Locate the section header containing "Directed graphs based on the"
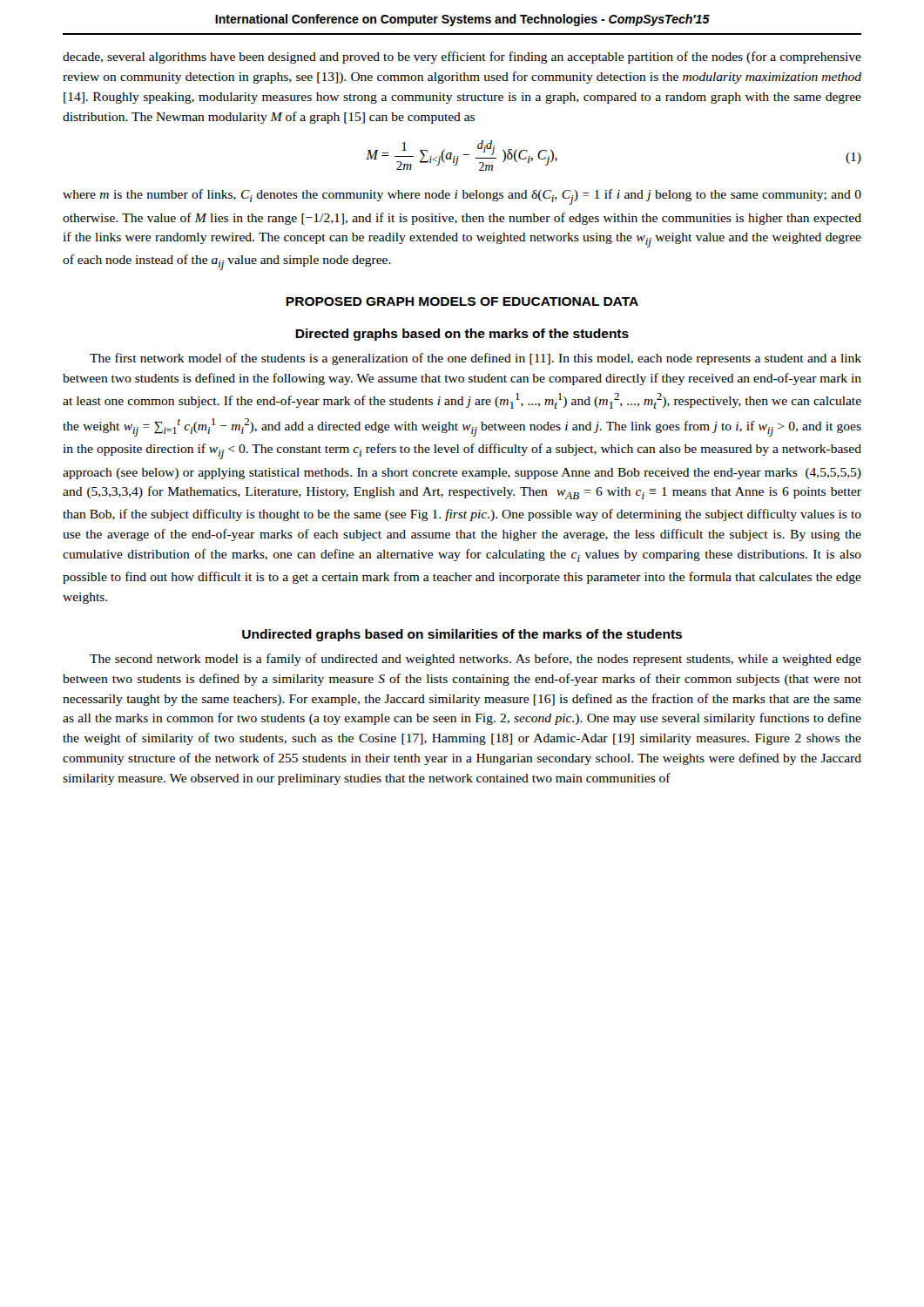The image size is (924, 1307). coord(462,333)
